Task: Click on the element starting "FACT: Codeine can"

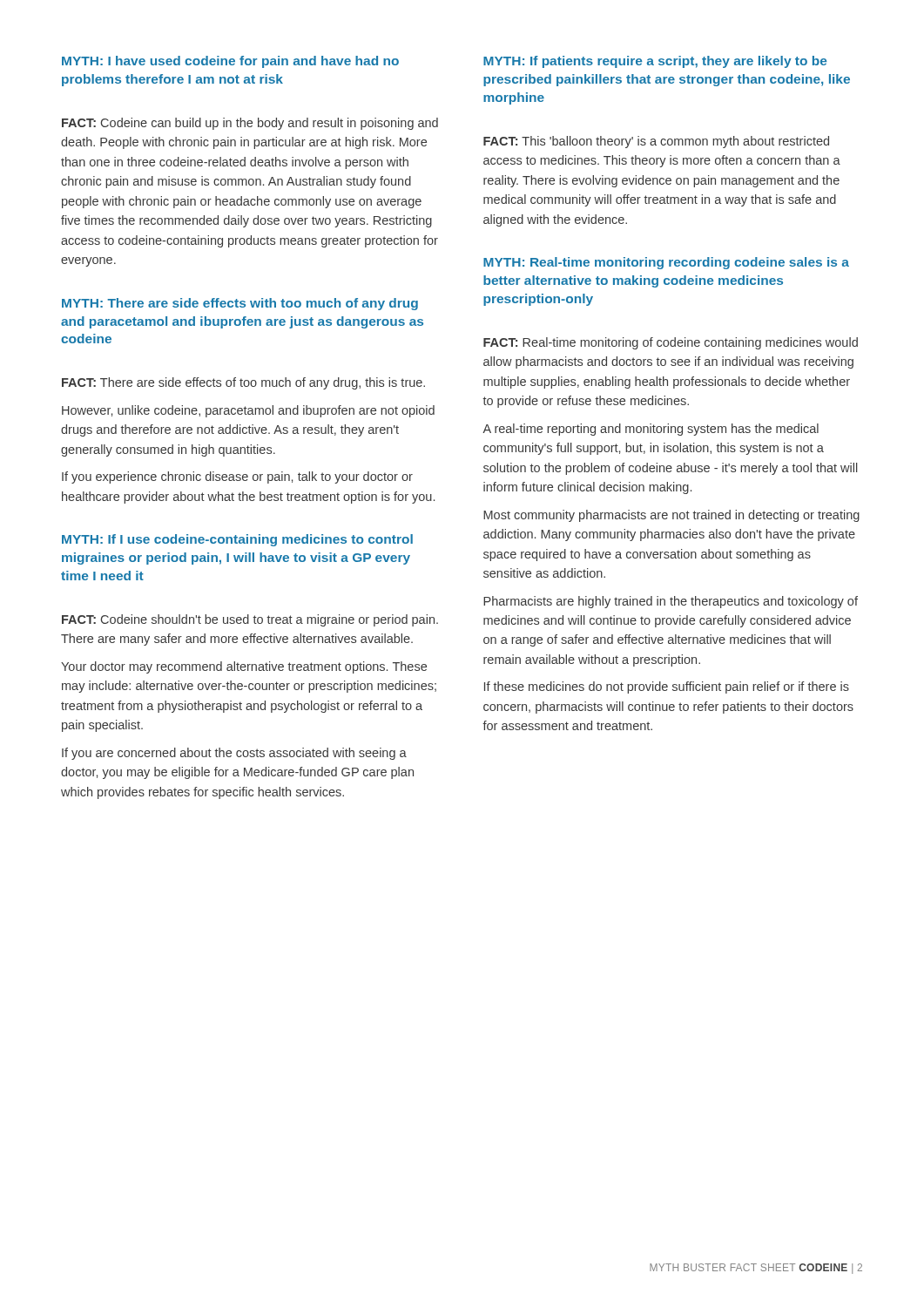Action: coord(251,191)
